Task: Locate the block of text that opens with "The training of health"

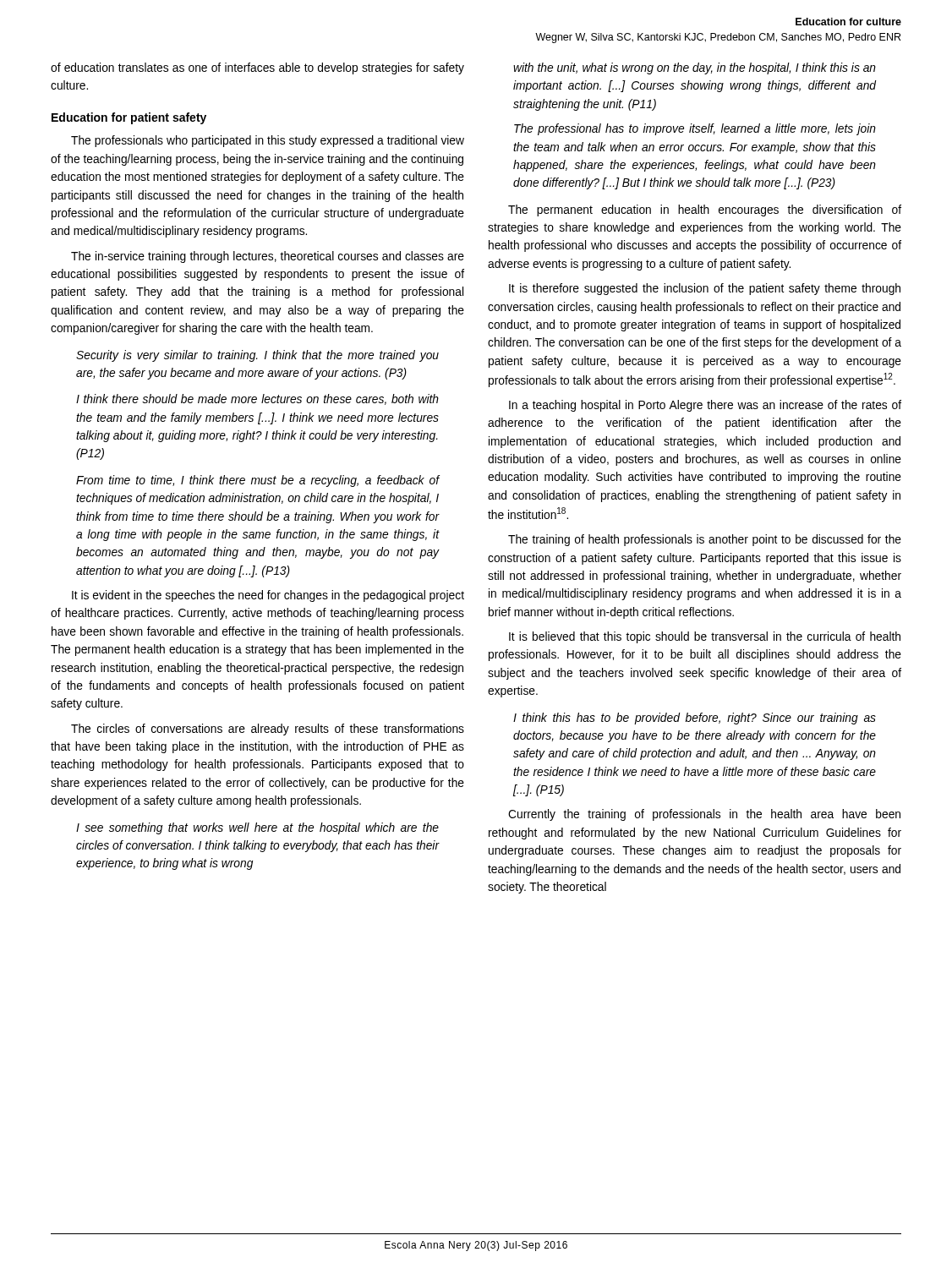Action: (695, 576)
